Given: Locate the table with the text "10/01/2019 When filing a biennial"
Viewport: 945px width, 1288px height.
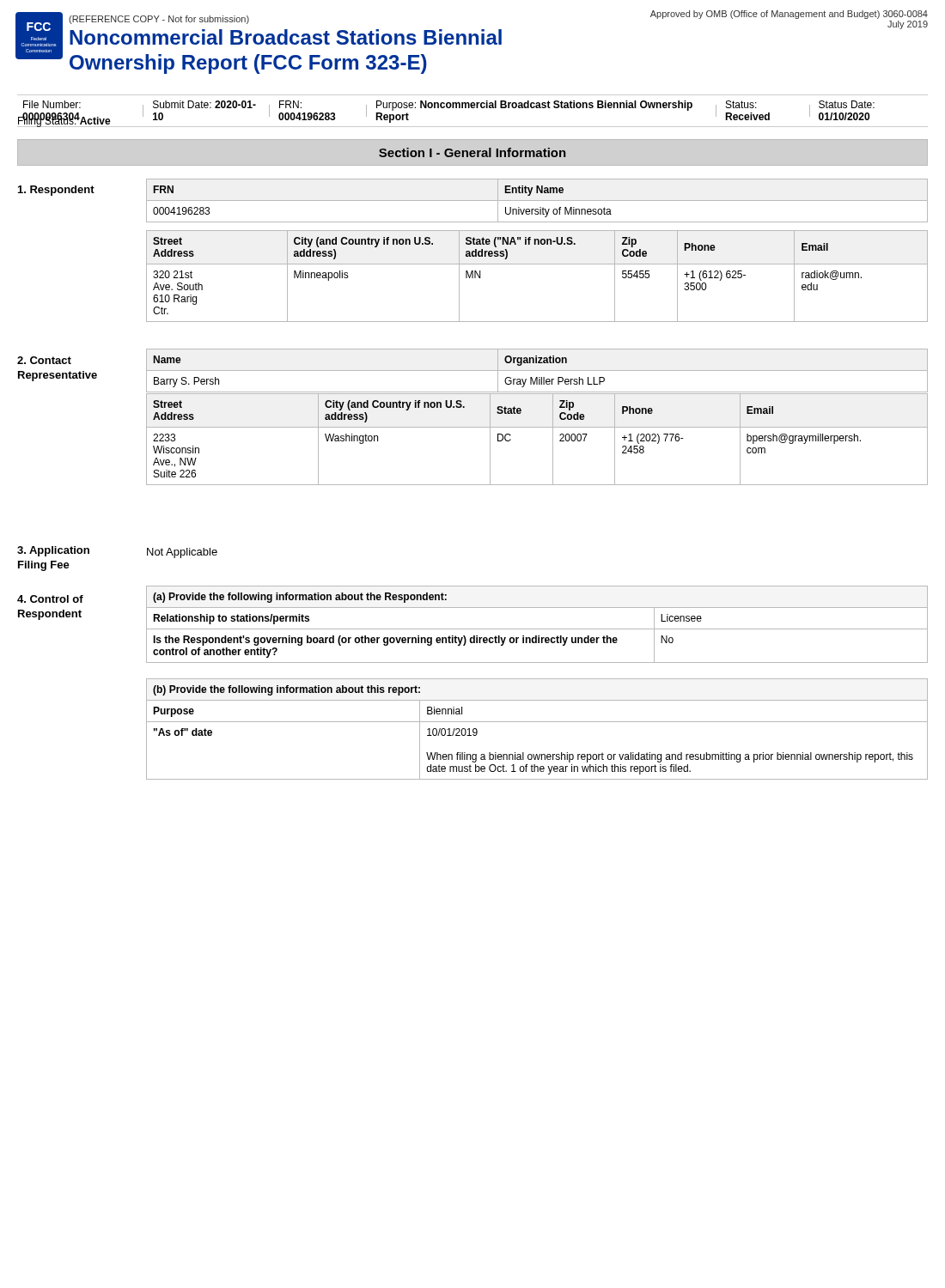Looking at the screenshot, I should (x=537, y=729).
